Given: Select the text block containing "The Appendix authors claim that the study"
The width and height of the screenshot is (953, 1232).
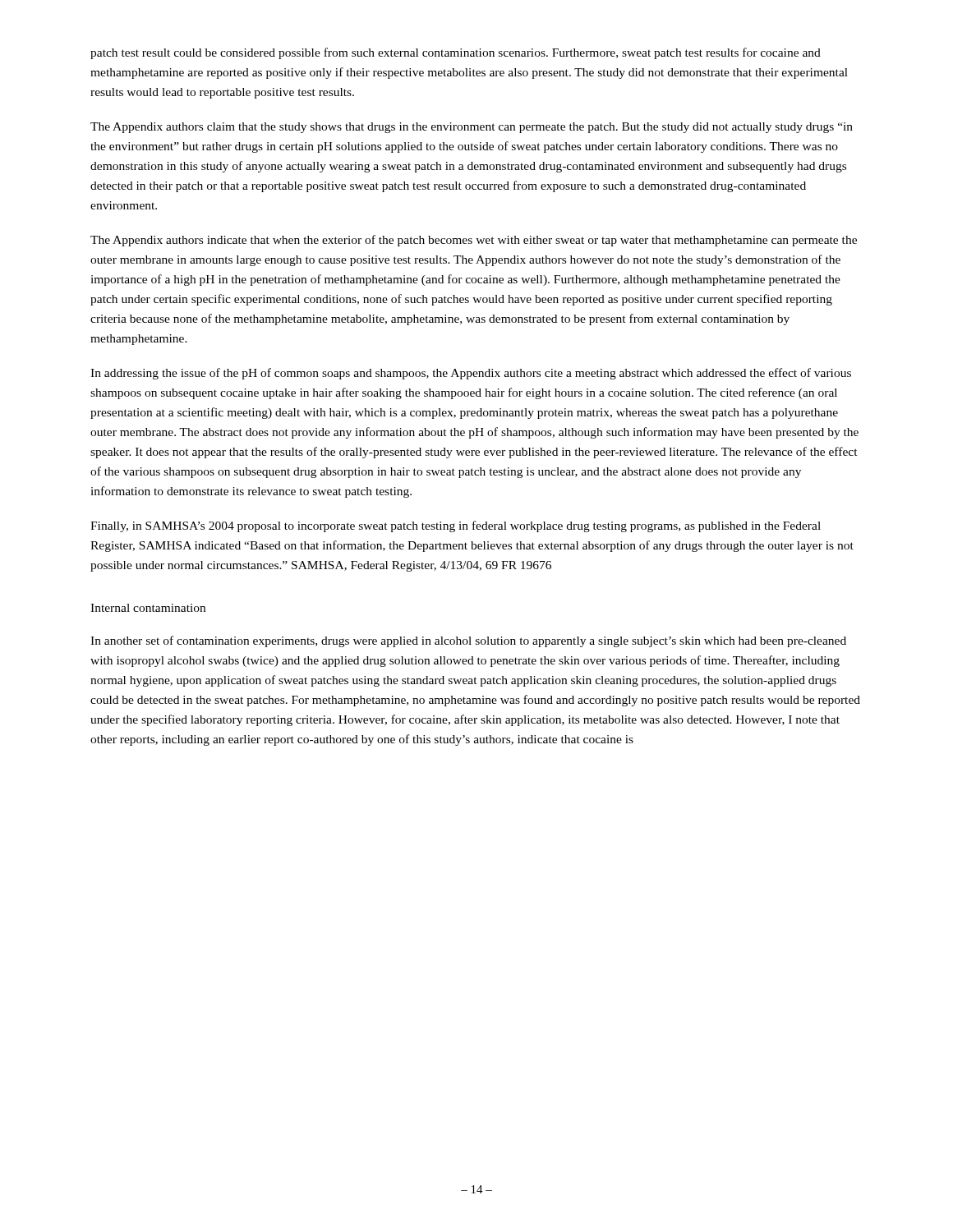Looking at the screenshot, I should pos(472,166).
